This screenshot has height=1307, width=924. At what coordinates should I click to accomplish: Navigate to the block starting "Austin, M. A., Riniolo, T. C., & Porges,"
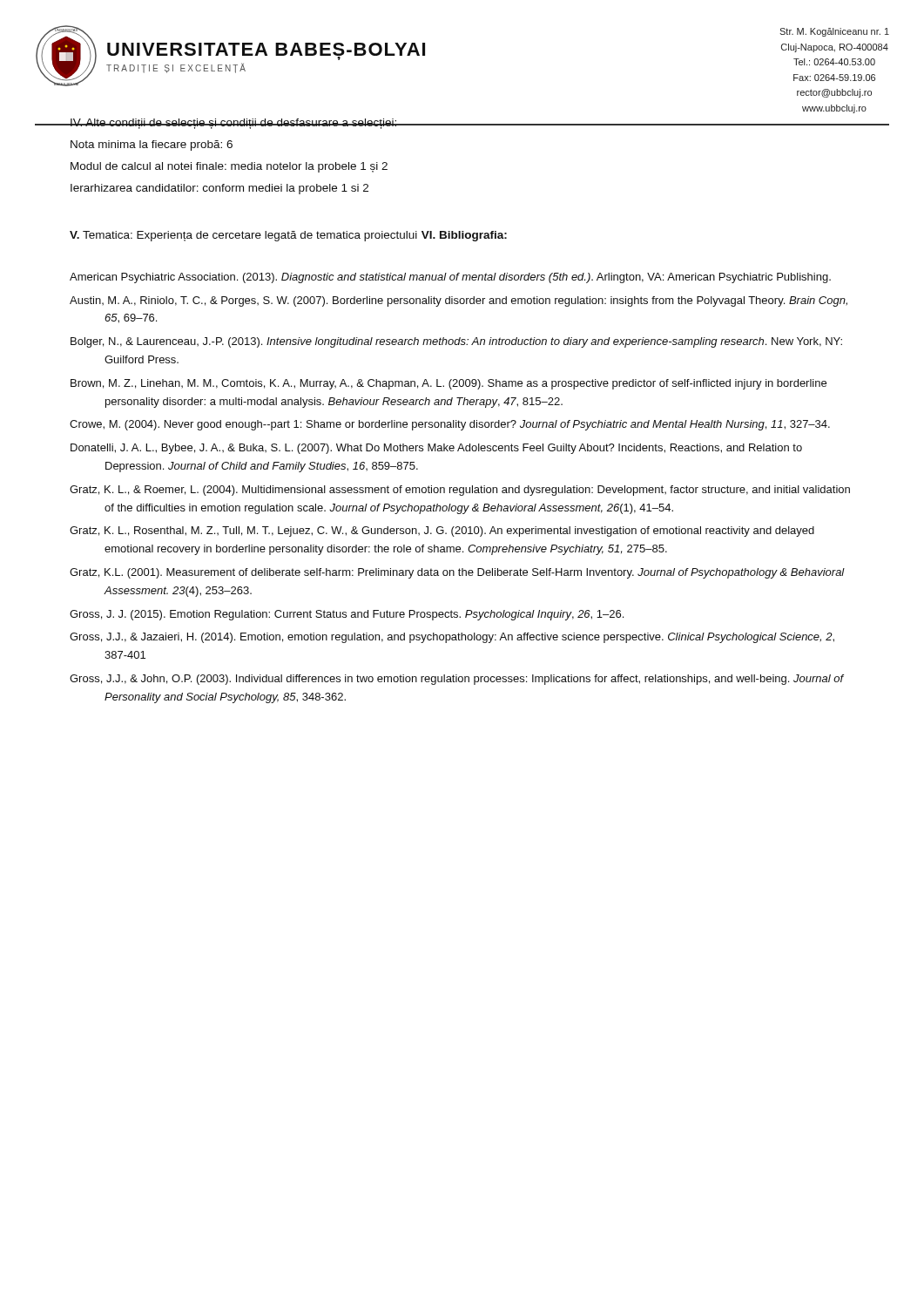click(459, 309)
